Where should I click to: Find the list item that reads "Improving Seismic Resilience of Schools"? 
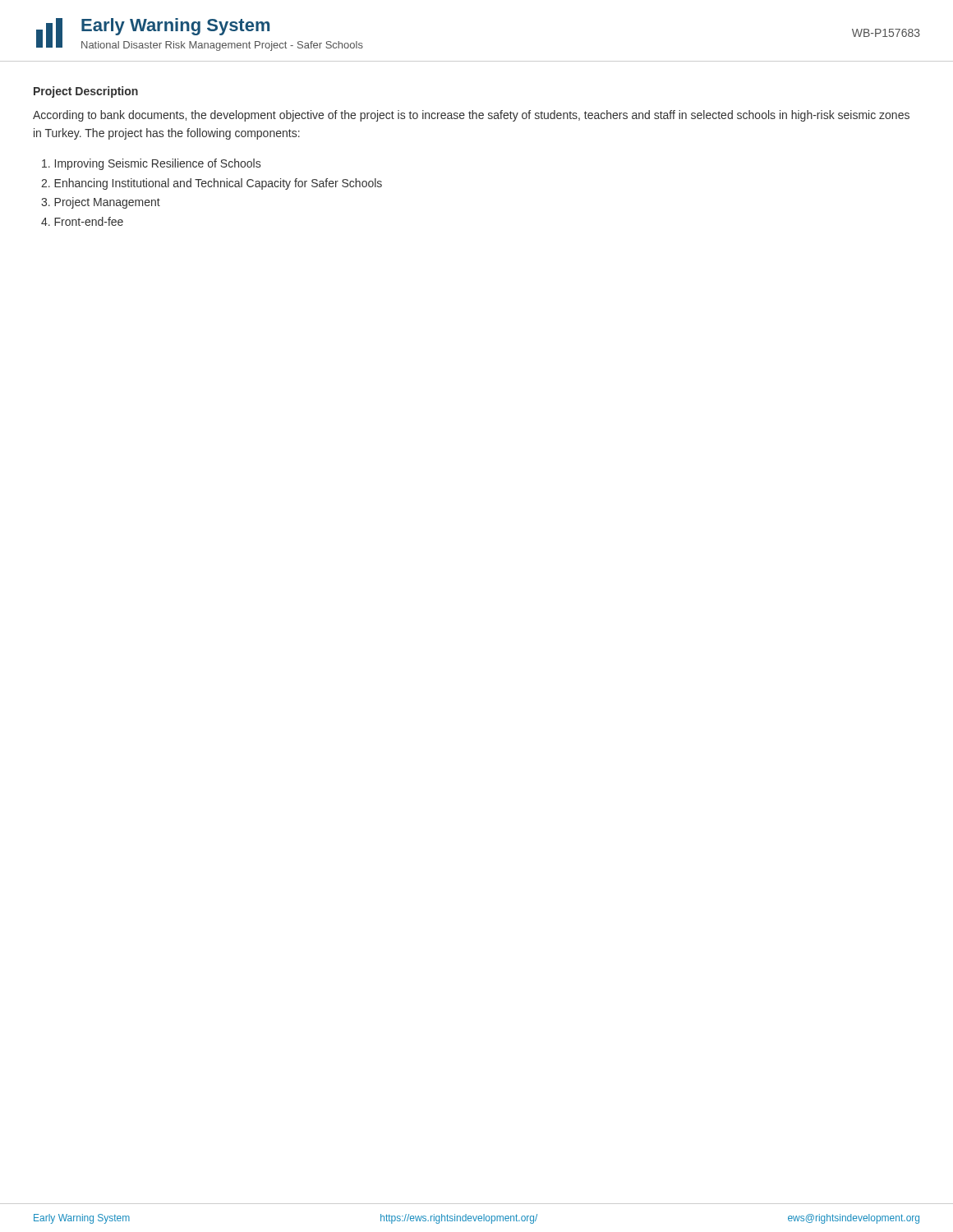[x=151, y=163]
